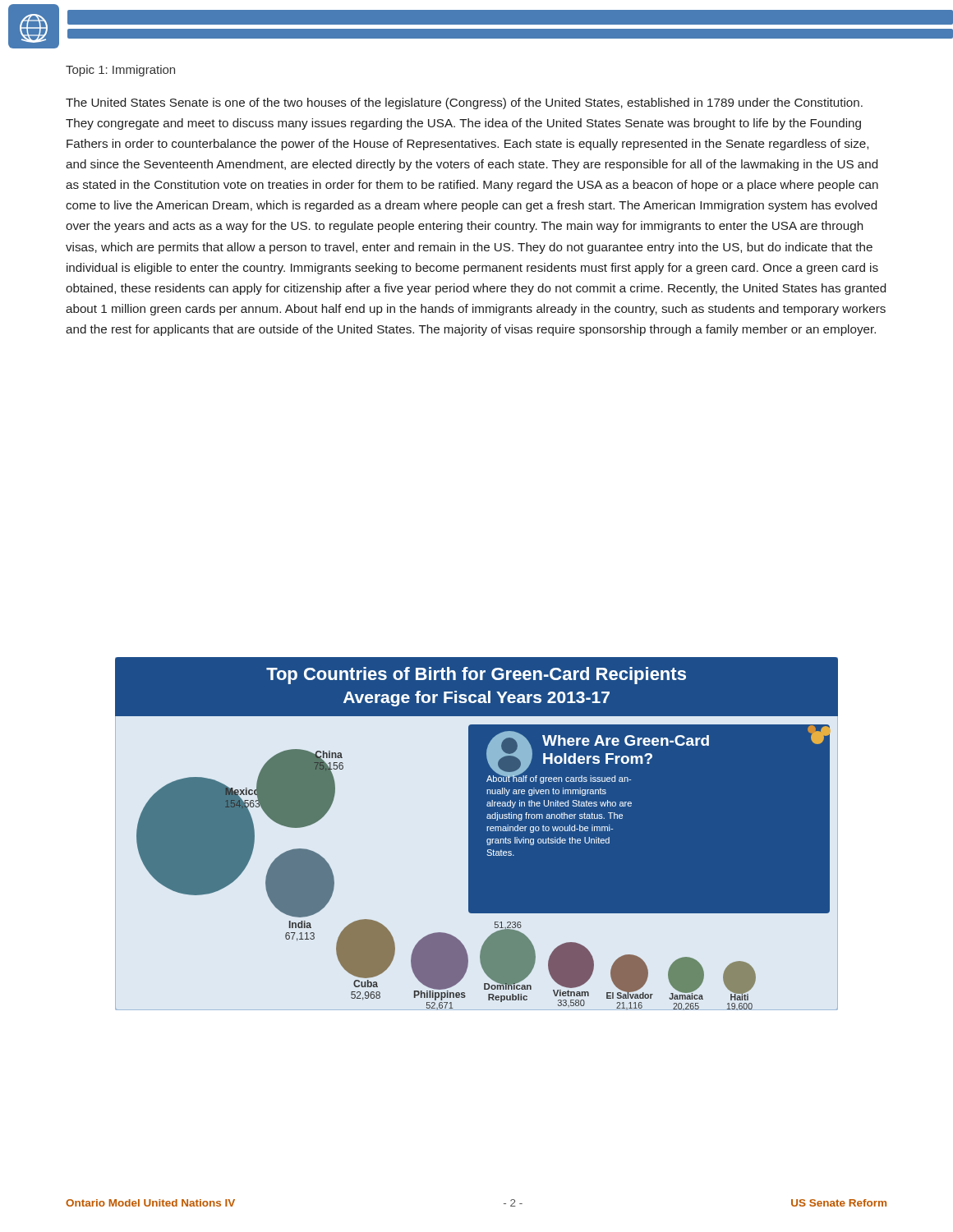Select the region starting "The United States Senate is"
Image resolution: width=953 pixels, height=1232 pixels.
[x=476, y=216]
